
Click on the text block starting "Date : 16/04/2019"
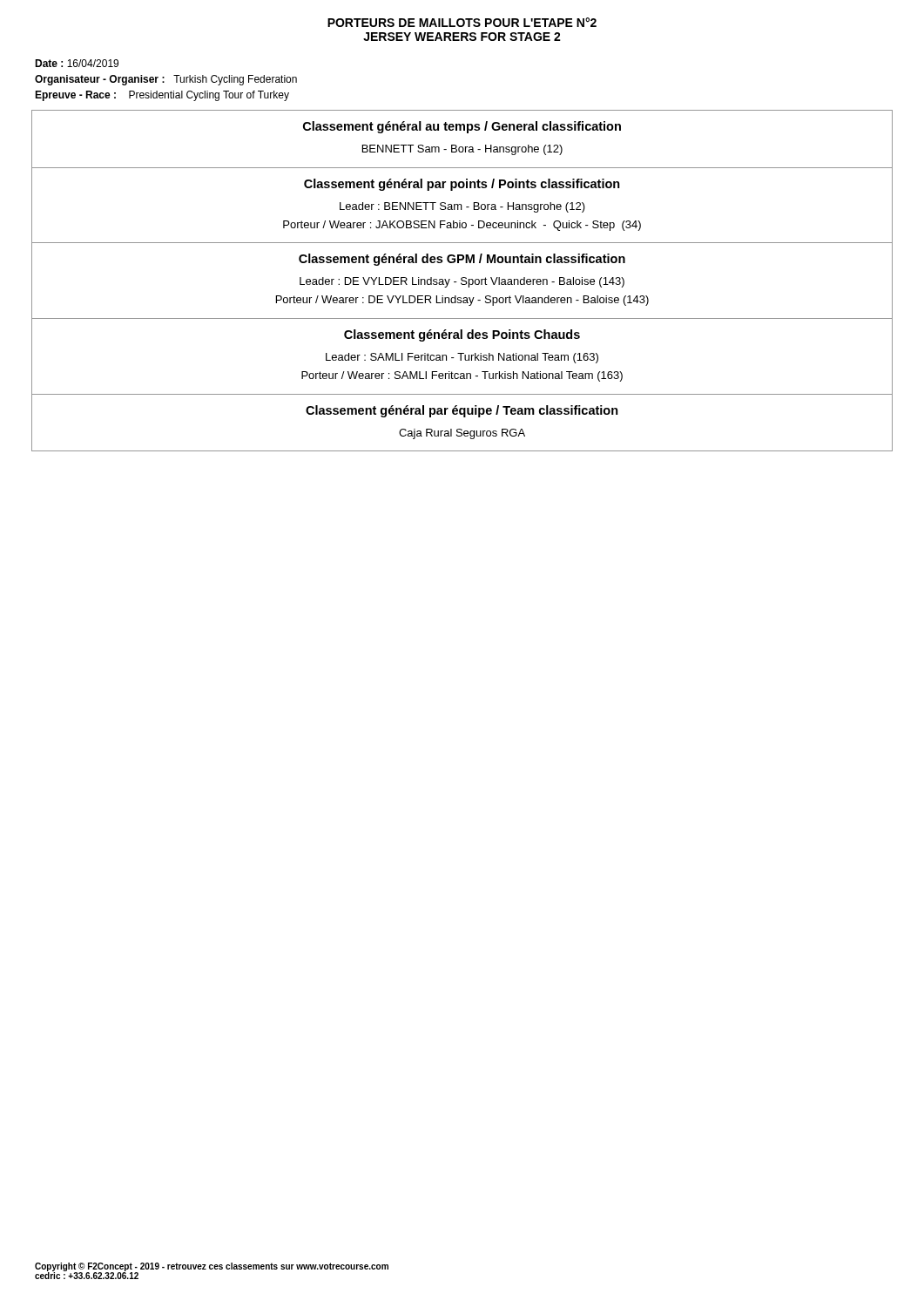point(166,79)
